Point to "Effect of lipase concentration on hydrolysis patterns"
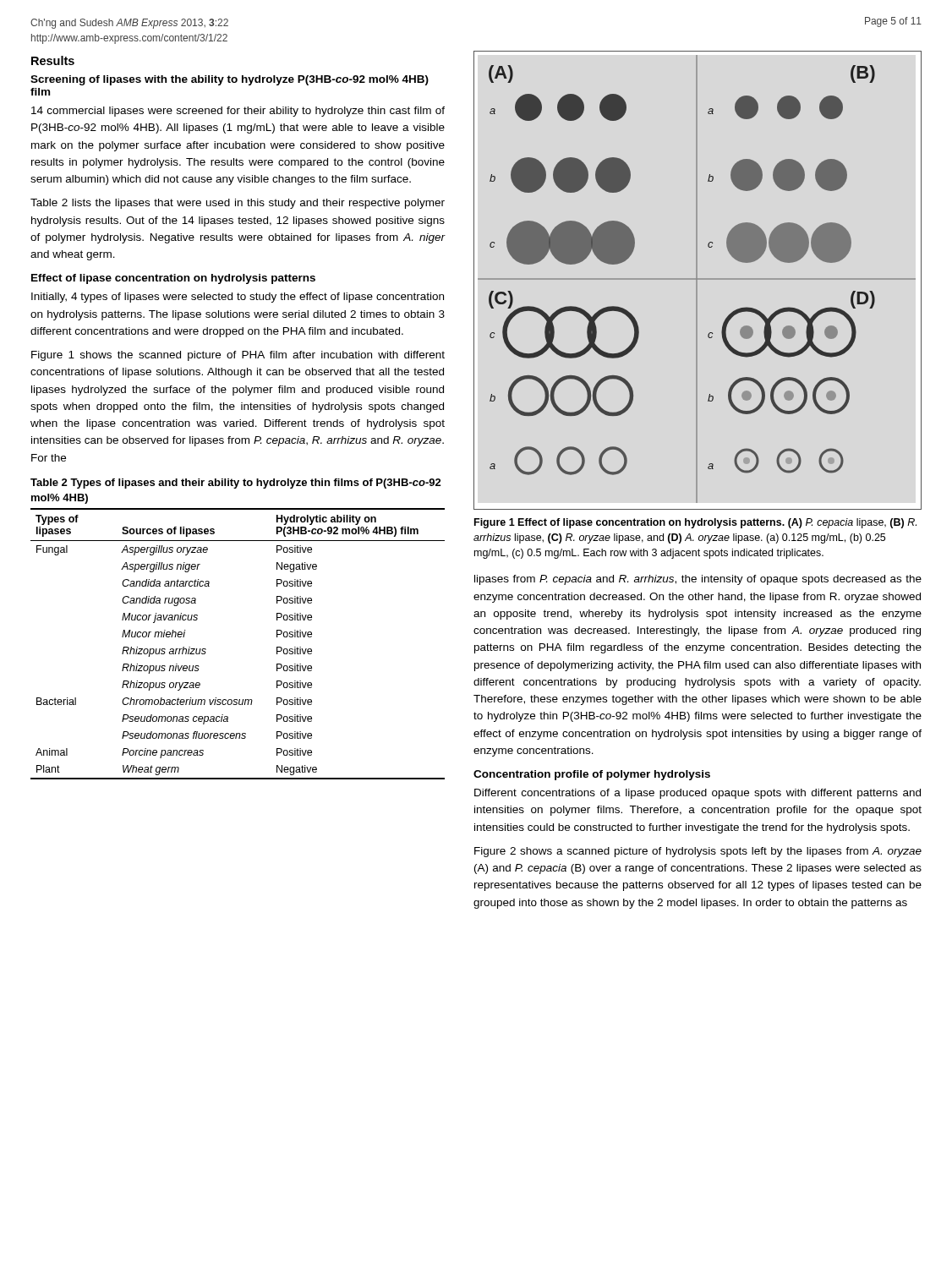 173,278
